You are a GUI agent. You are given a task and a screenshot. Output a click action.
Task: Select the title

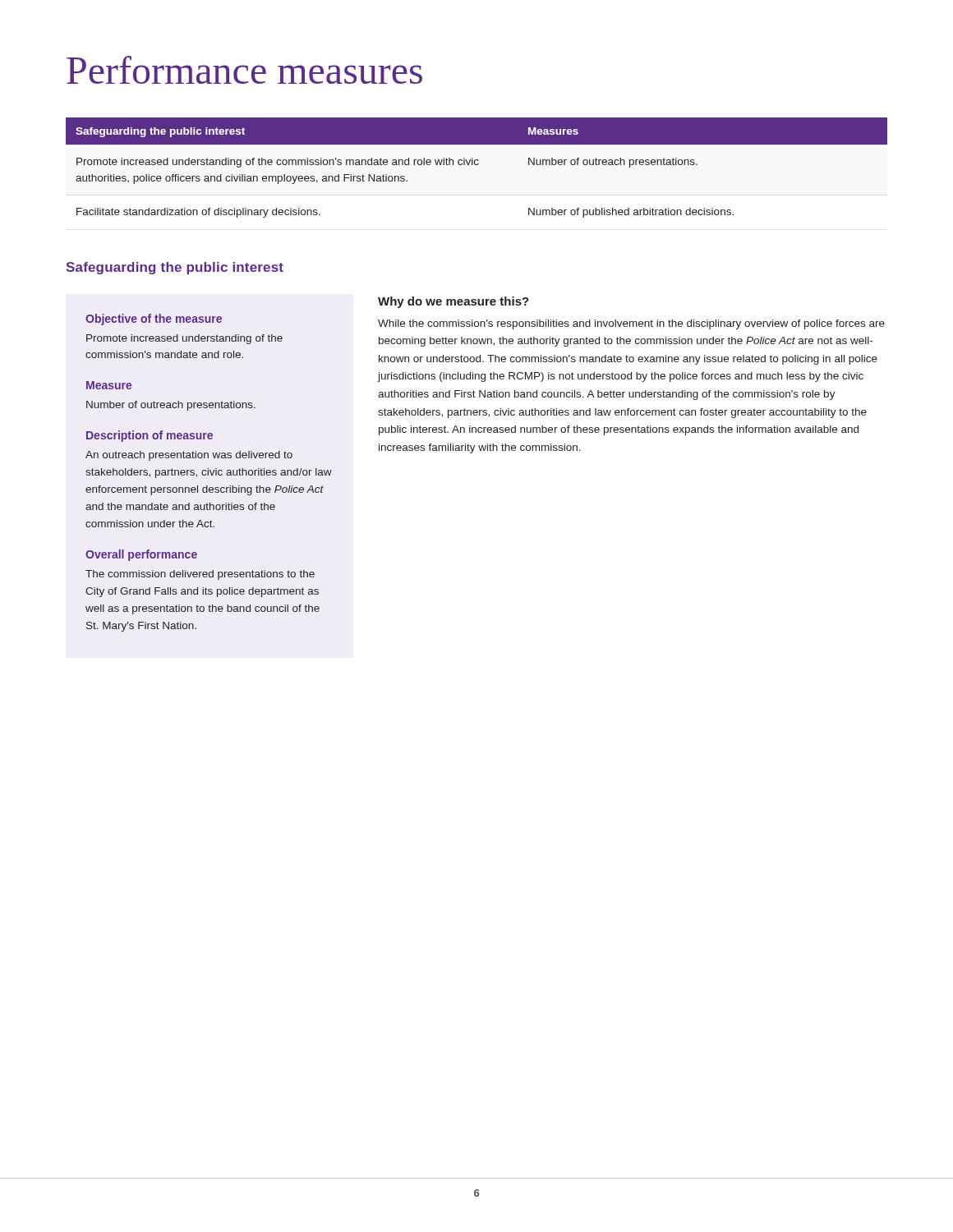point(476,71)
